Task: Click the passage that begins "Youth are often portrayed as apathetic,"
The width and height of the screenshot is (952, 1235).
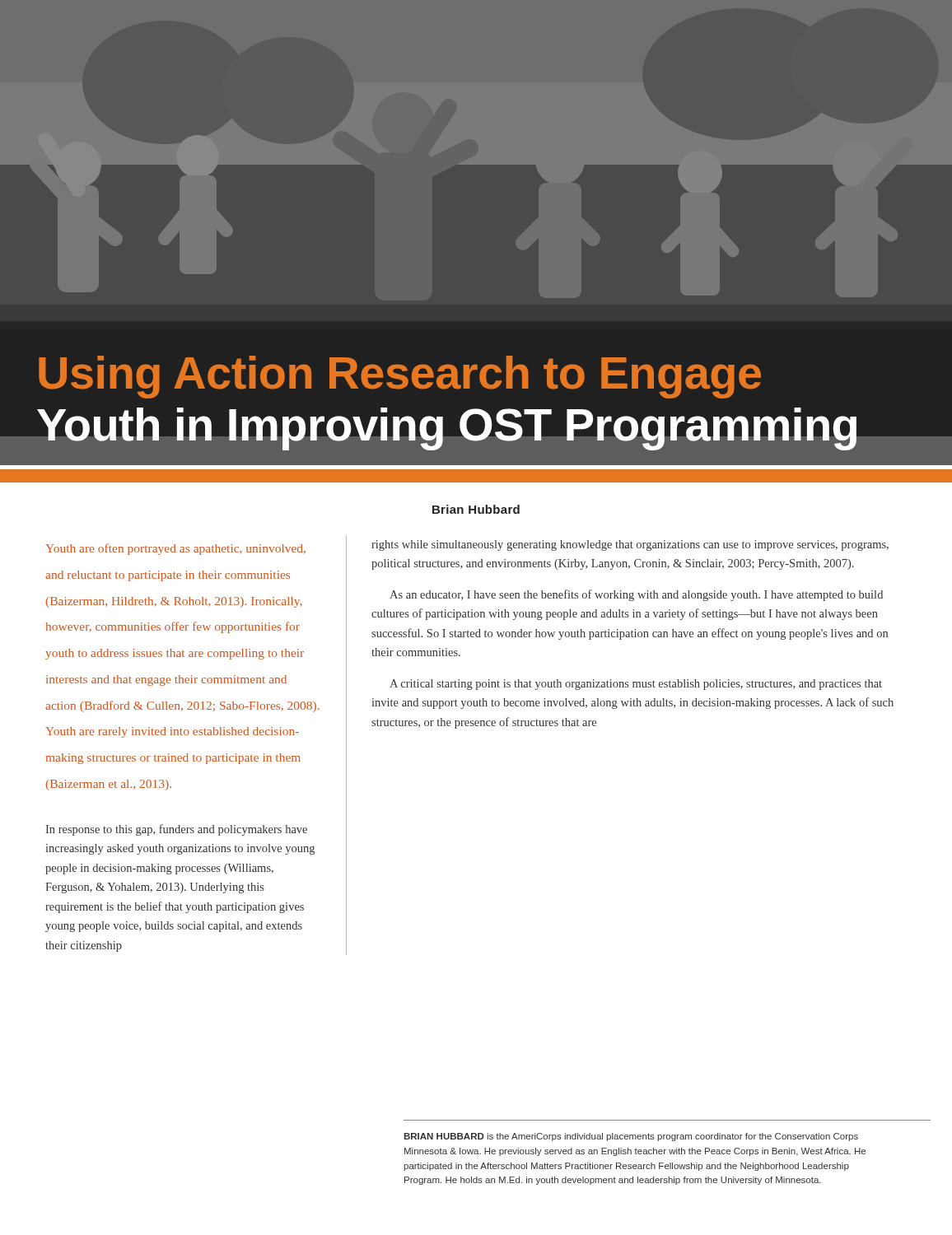Action: (x=183, y=666)
